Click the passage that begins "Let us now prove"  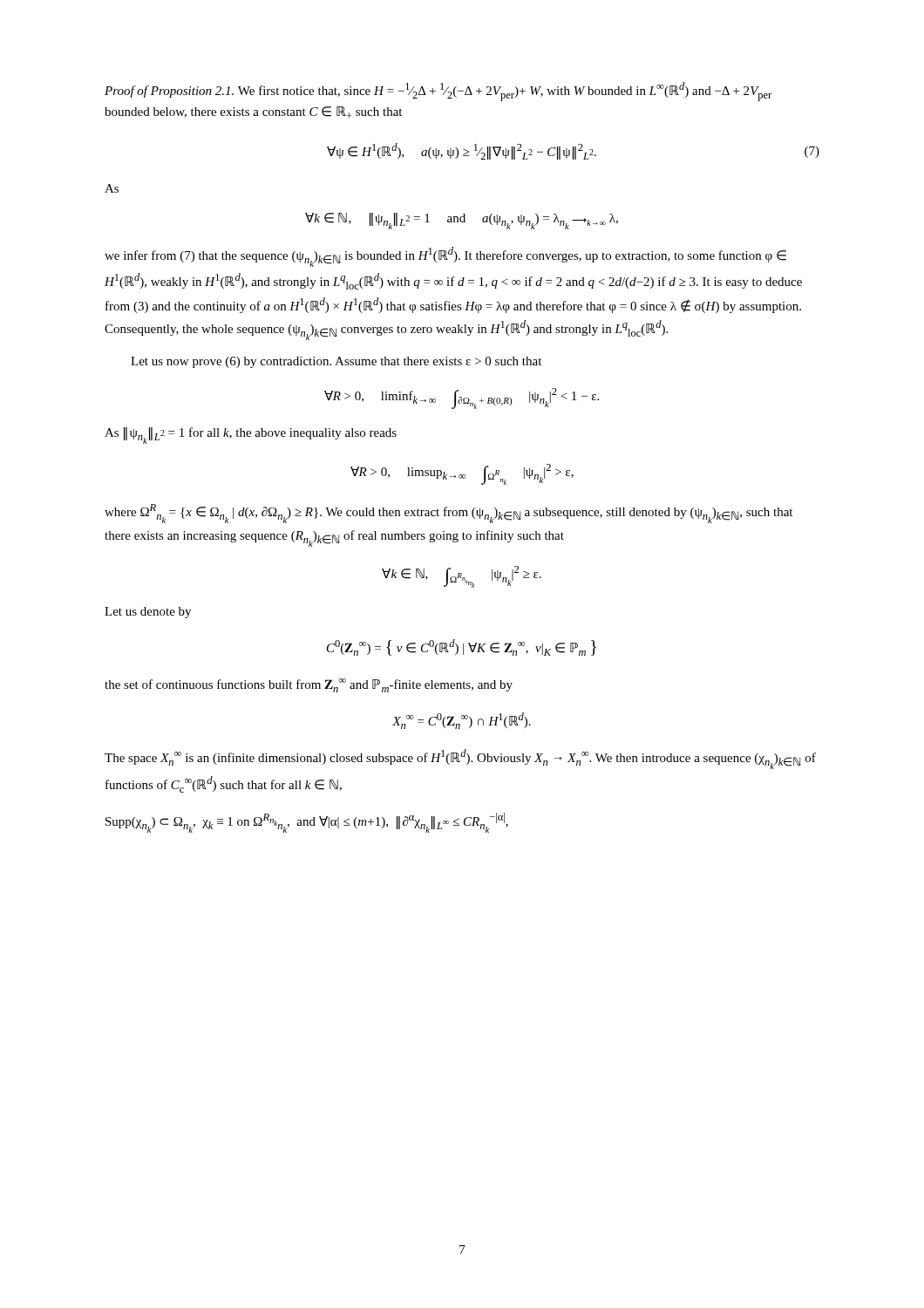(x=462, y=362)
